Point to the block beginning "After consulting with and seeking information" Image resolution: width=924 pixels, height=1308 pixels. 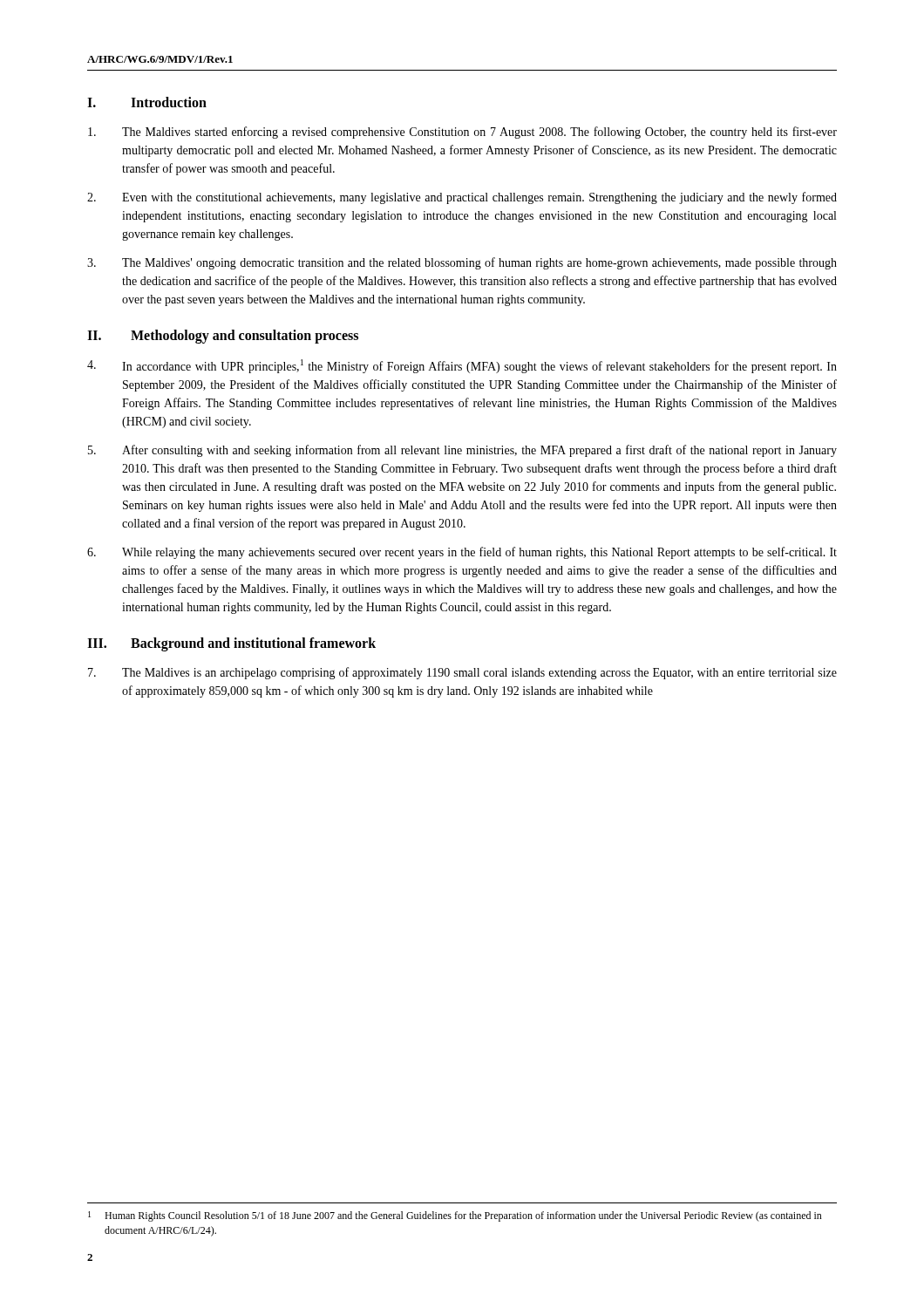click(462, 487)
